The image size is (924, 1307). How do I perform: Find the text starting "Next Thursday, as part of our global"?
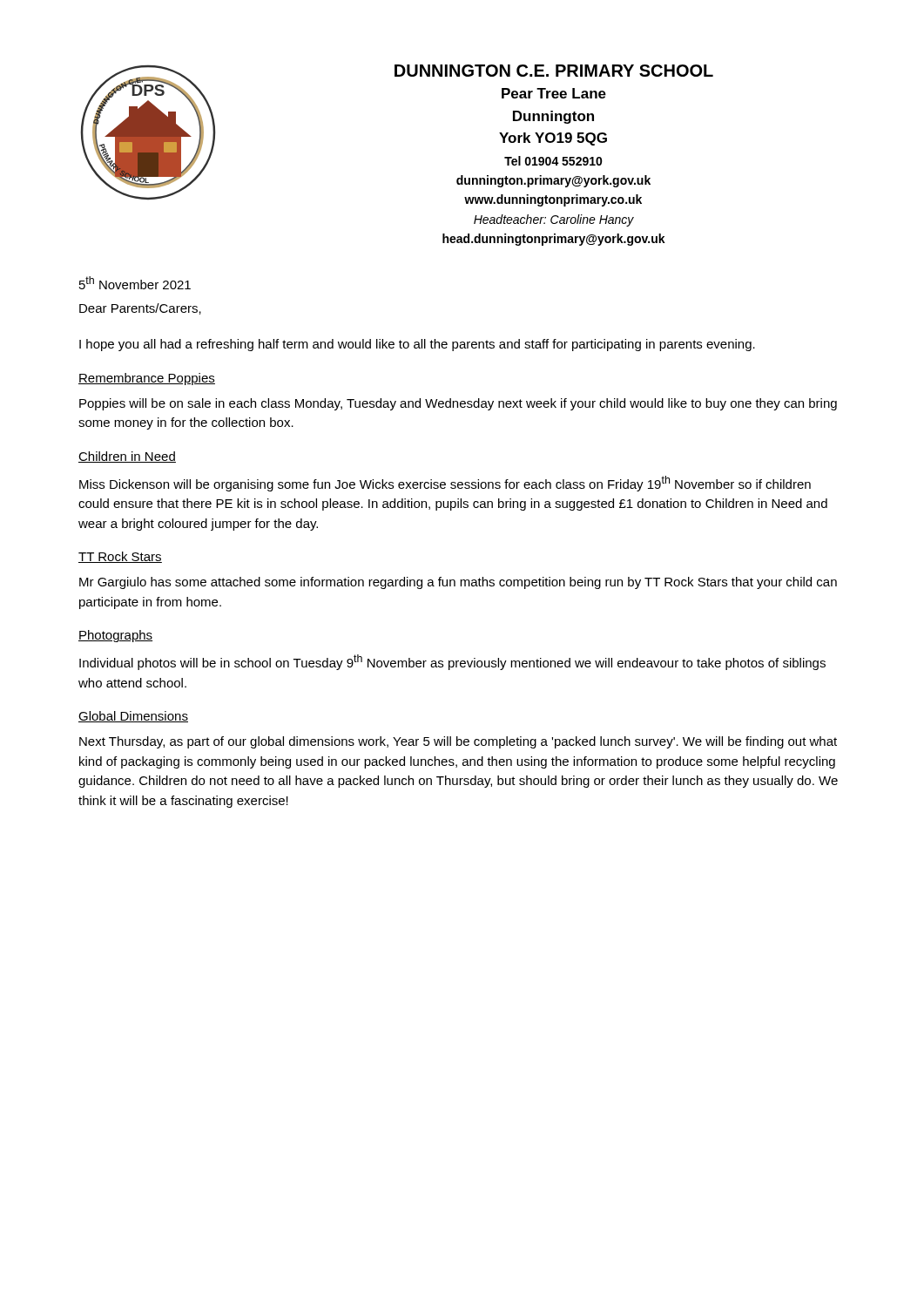[x=458, y=771]
